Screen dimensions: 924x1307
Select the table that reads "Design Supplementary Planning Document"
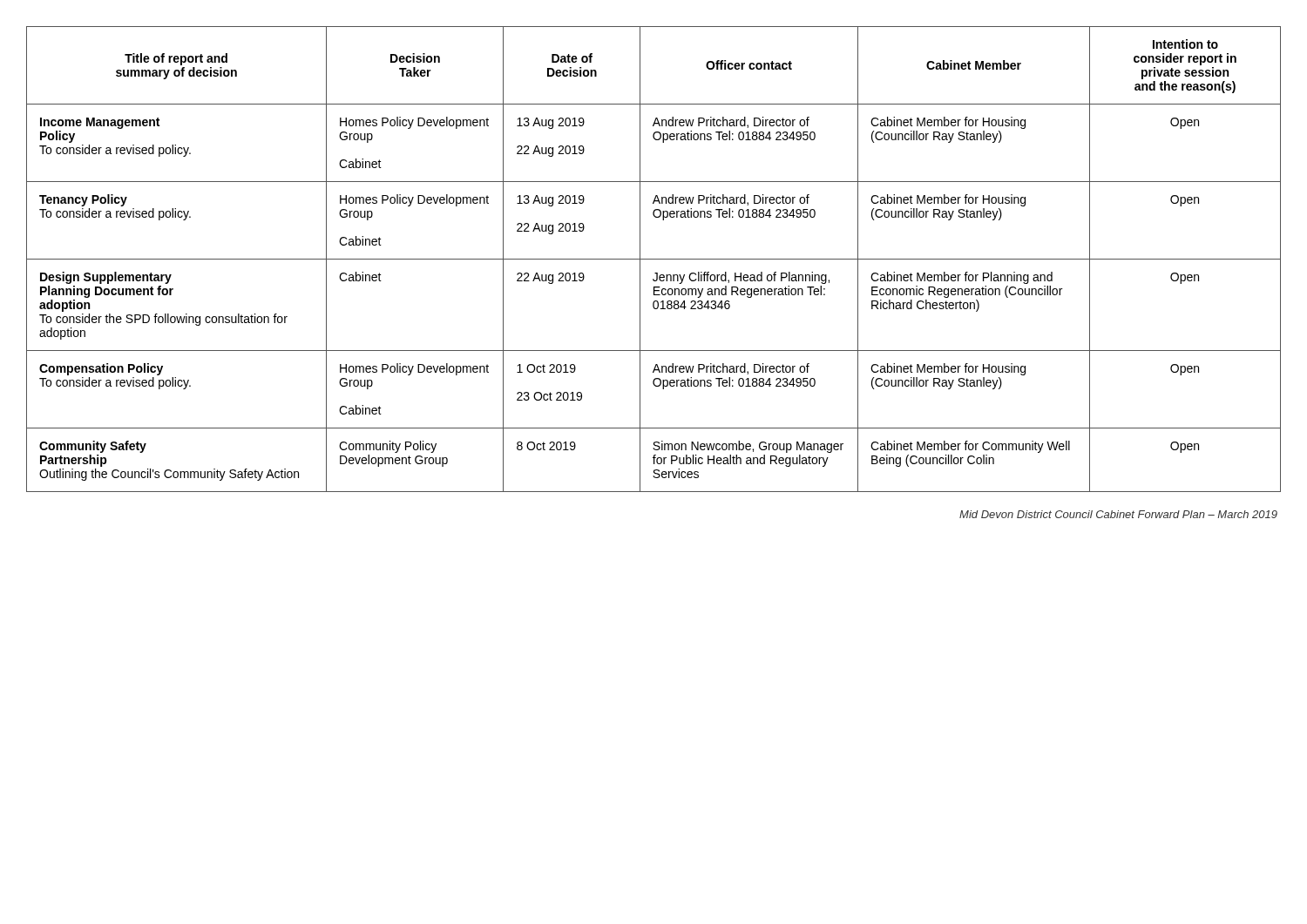[654, 259]
